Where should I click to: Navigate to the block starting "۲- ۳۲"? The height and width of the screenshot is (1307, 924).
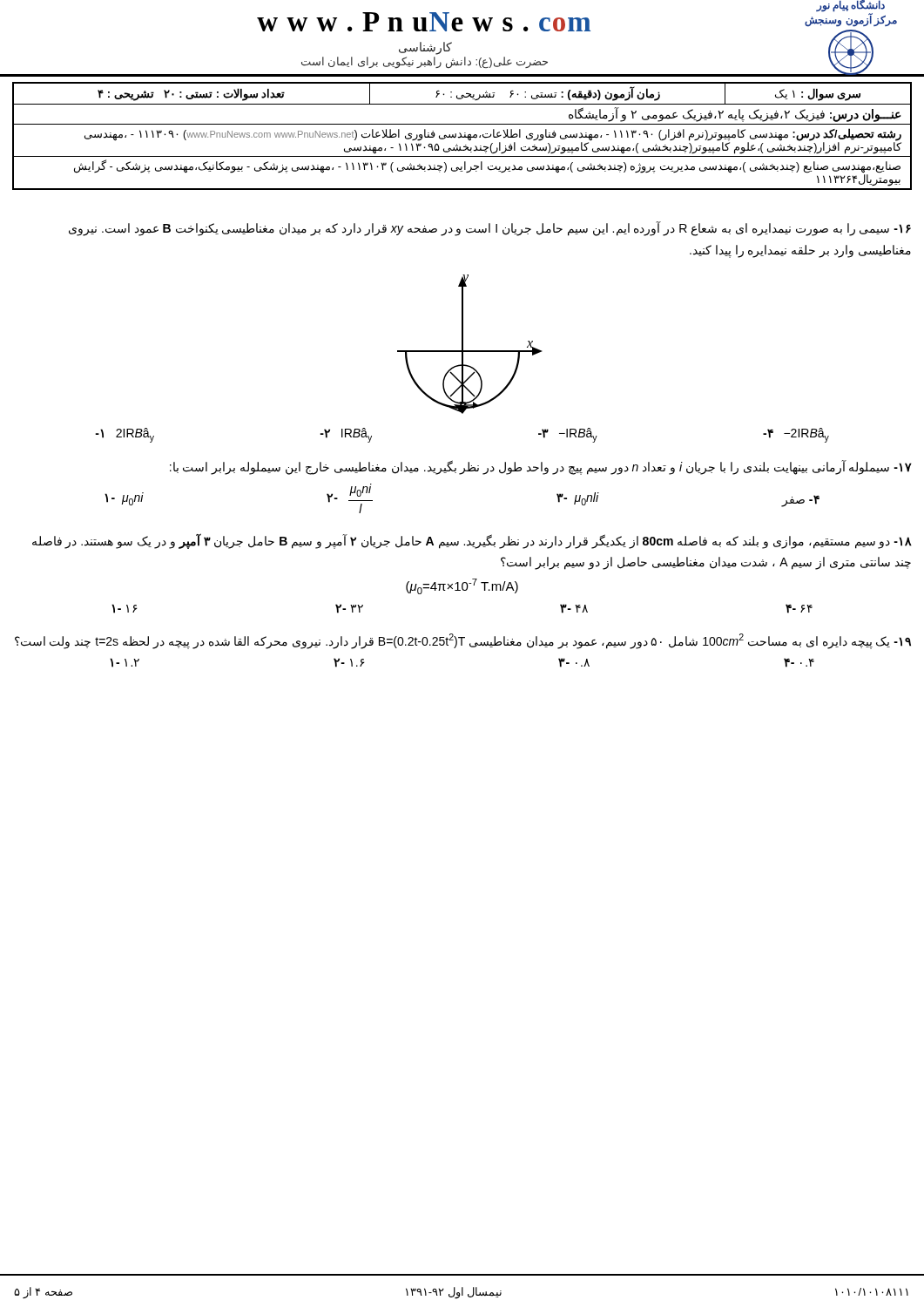pos(350,608)
